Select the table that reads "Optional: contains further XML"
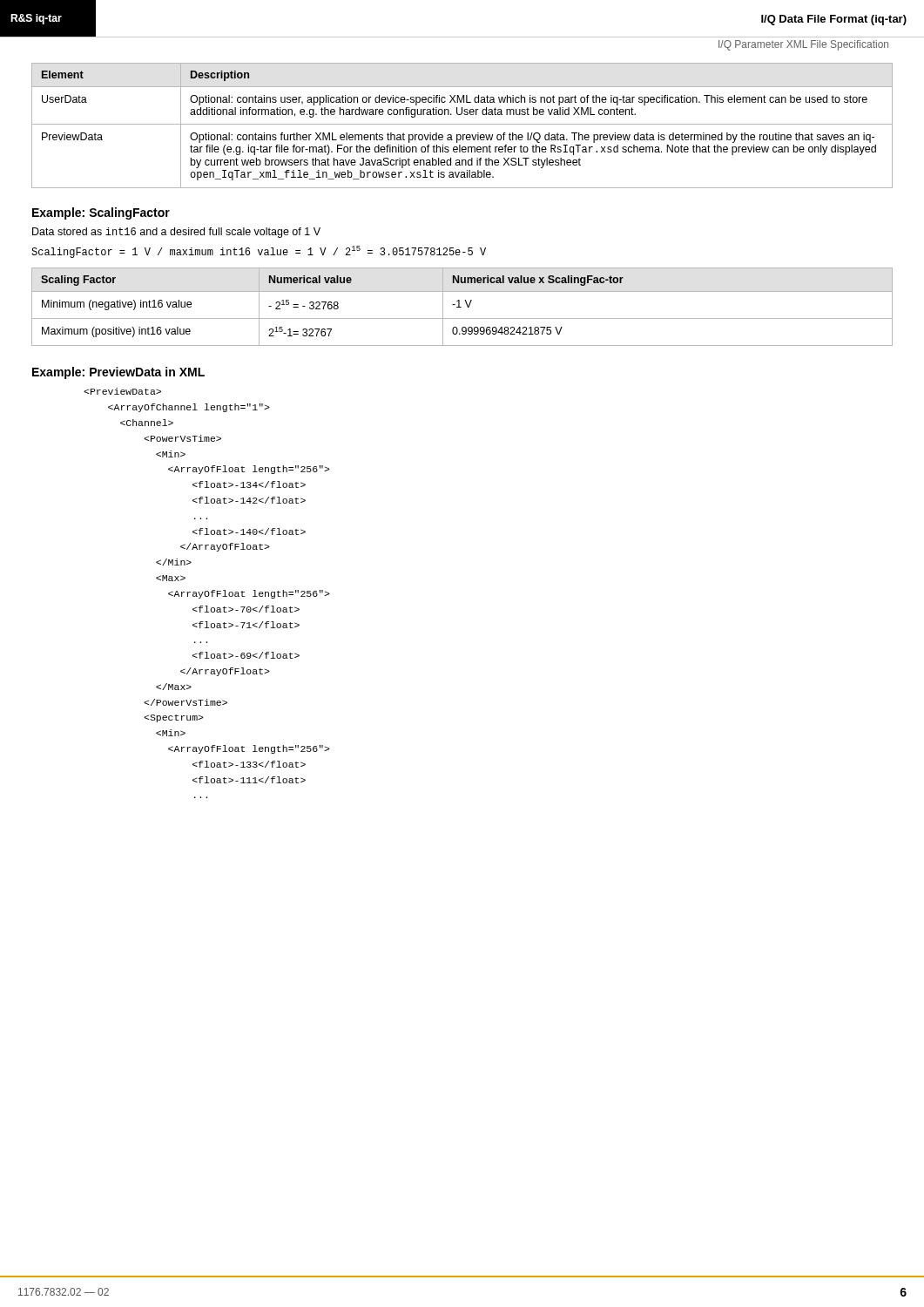The width and height of the screenshot is (924, 1307). click(x=462, y=125)
